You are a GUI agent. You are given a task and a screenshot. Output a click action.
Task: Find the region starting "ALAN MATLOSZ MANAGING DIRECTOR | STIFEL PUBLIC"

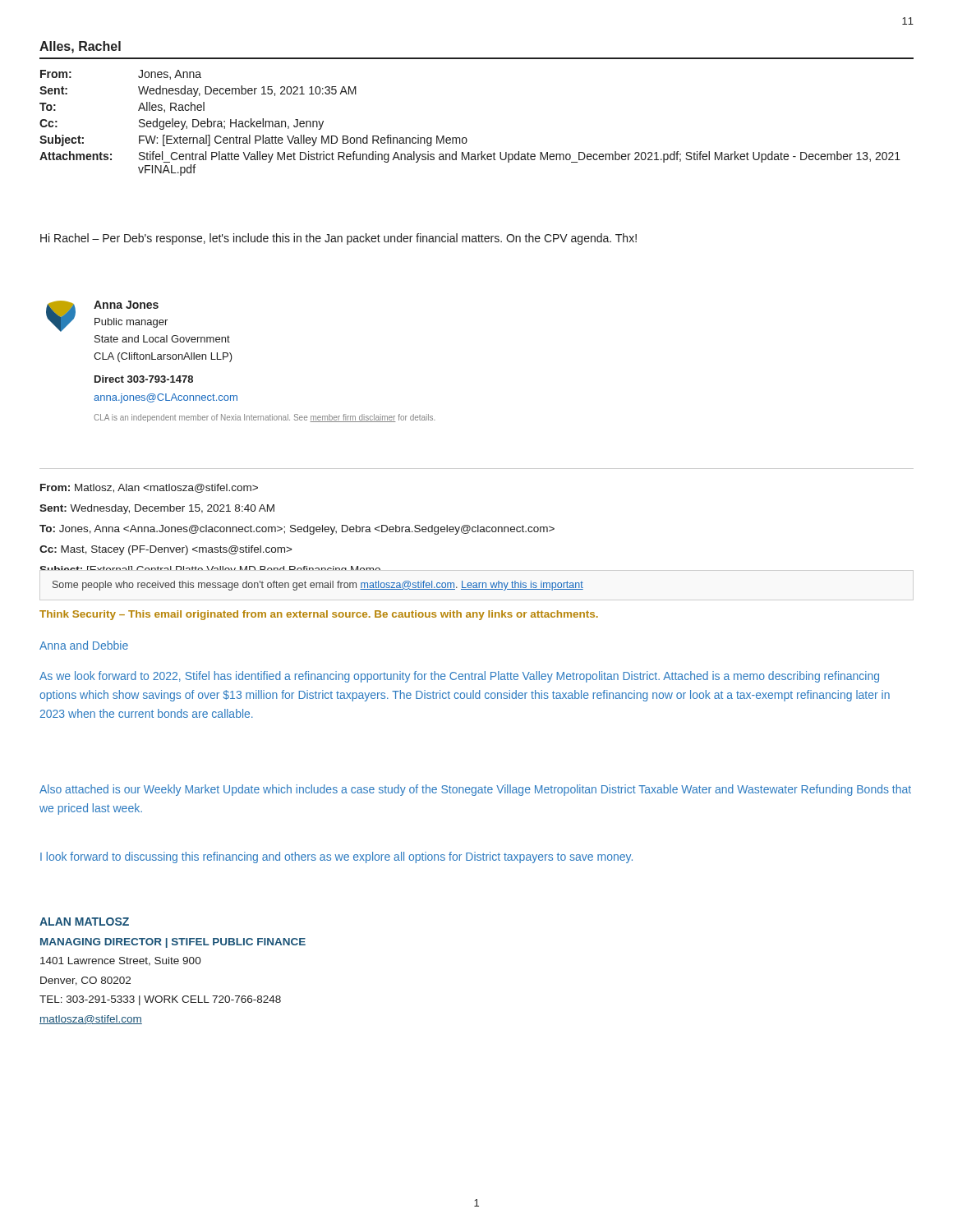84,922
